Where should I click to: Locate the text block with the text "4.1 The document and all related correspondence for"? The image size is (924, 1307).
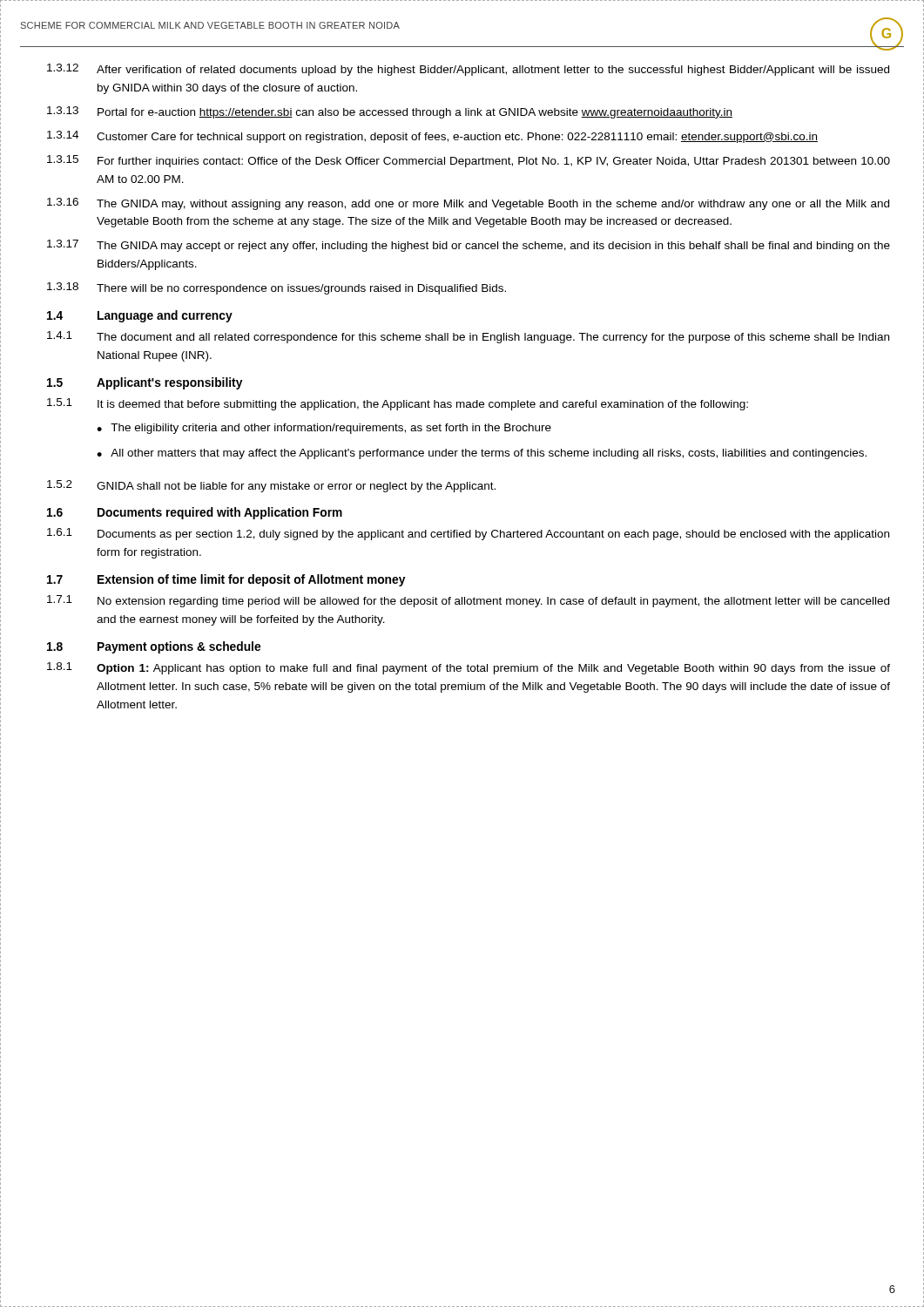point(468,346)
